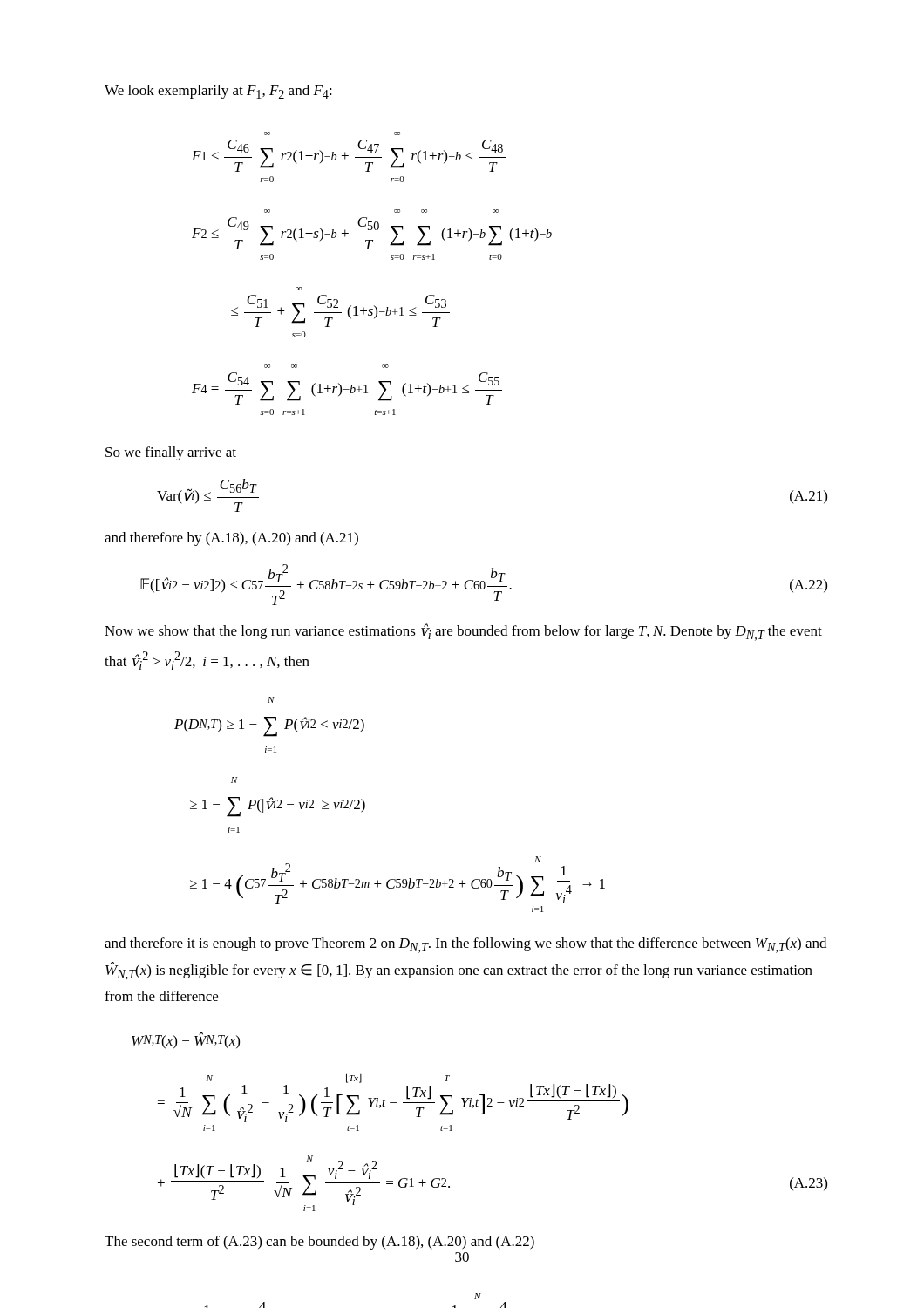Viewport: 924px width, 1308px height.
Task: Navigate to the element starting "Now we show that the long run variance"
Action: [463, 632]
